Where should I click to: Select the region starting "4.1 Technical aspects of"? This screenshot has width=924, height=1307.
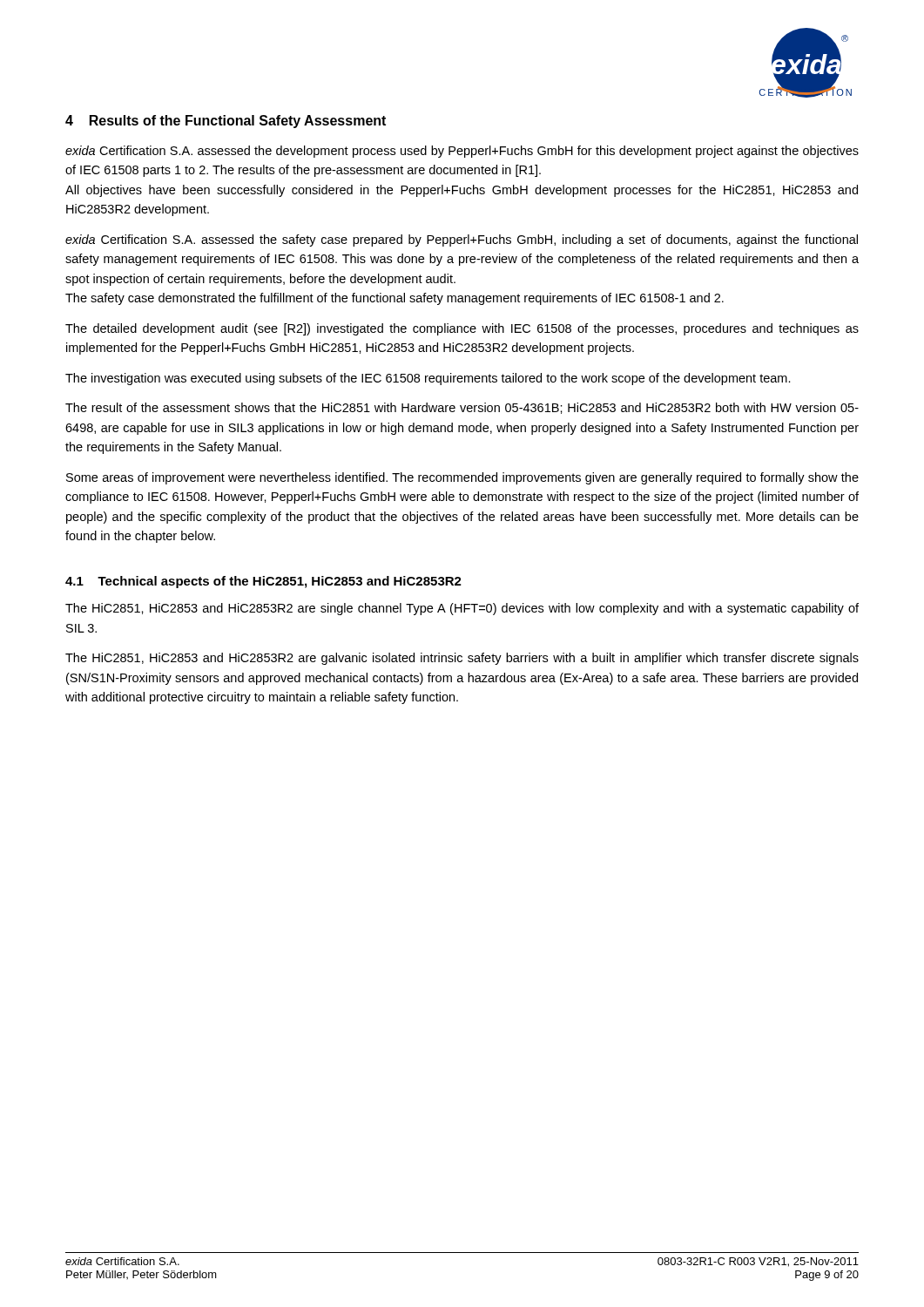coord(263,581)
